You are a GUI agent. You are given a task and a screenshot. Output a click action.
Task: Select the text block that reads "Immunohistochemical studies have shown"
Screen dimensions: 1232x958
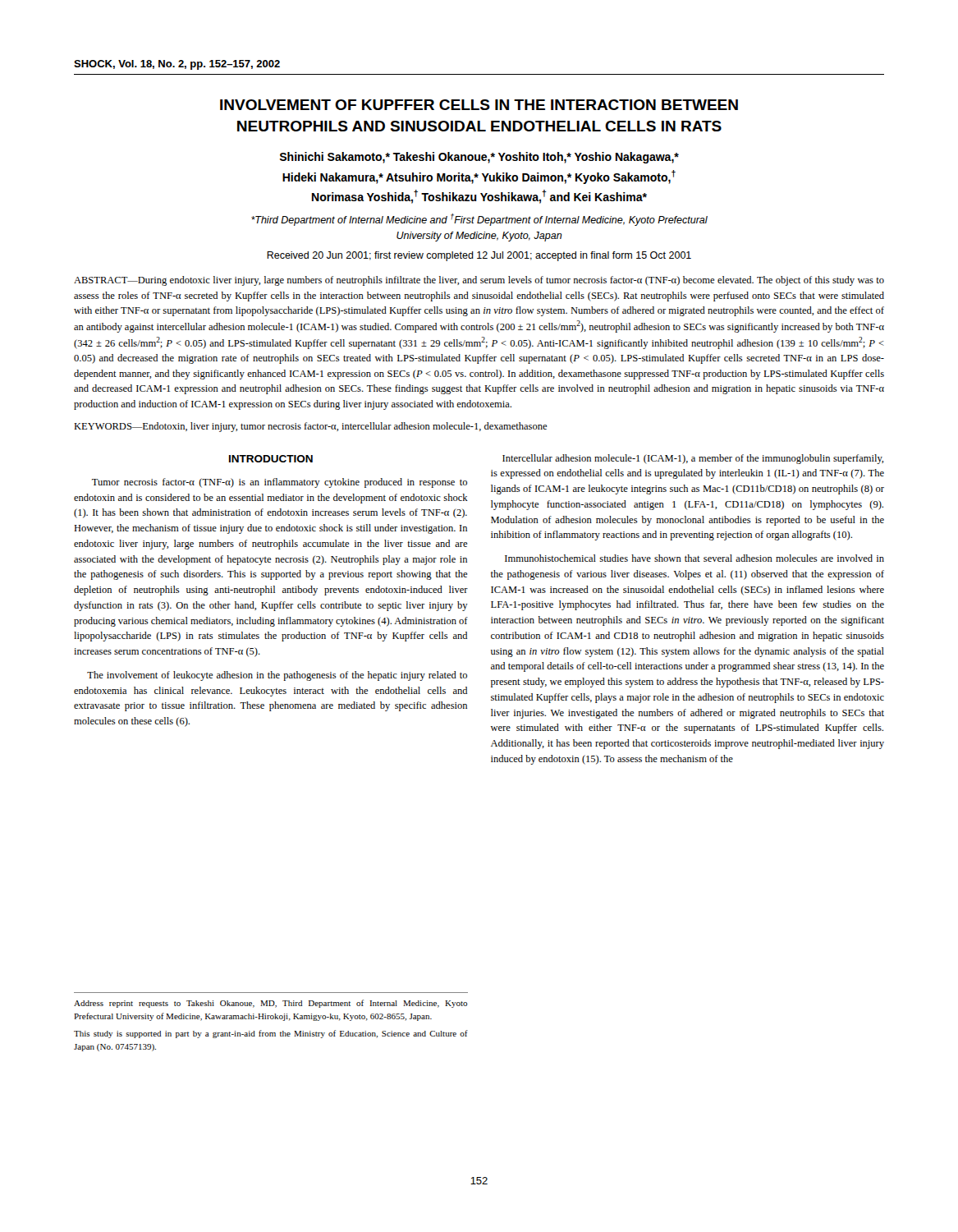[687, 659]
